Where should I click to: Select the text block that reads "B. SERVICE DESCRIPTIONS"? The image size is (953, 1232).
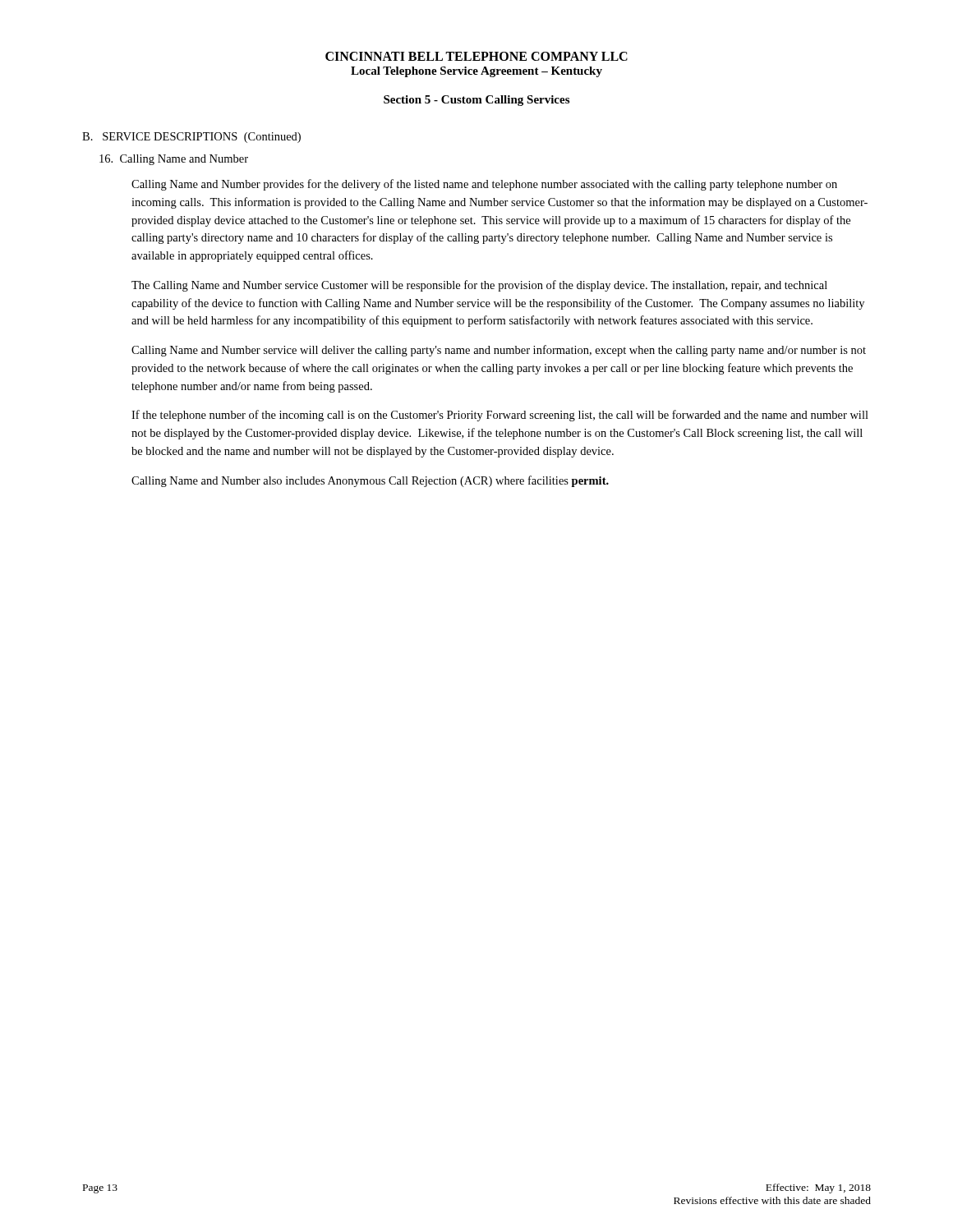[192, 136]
